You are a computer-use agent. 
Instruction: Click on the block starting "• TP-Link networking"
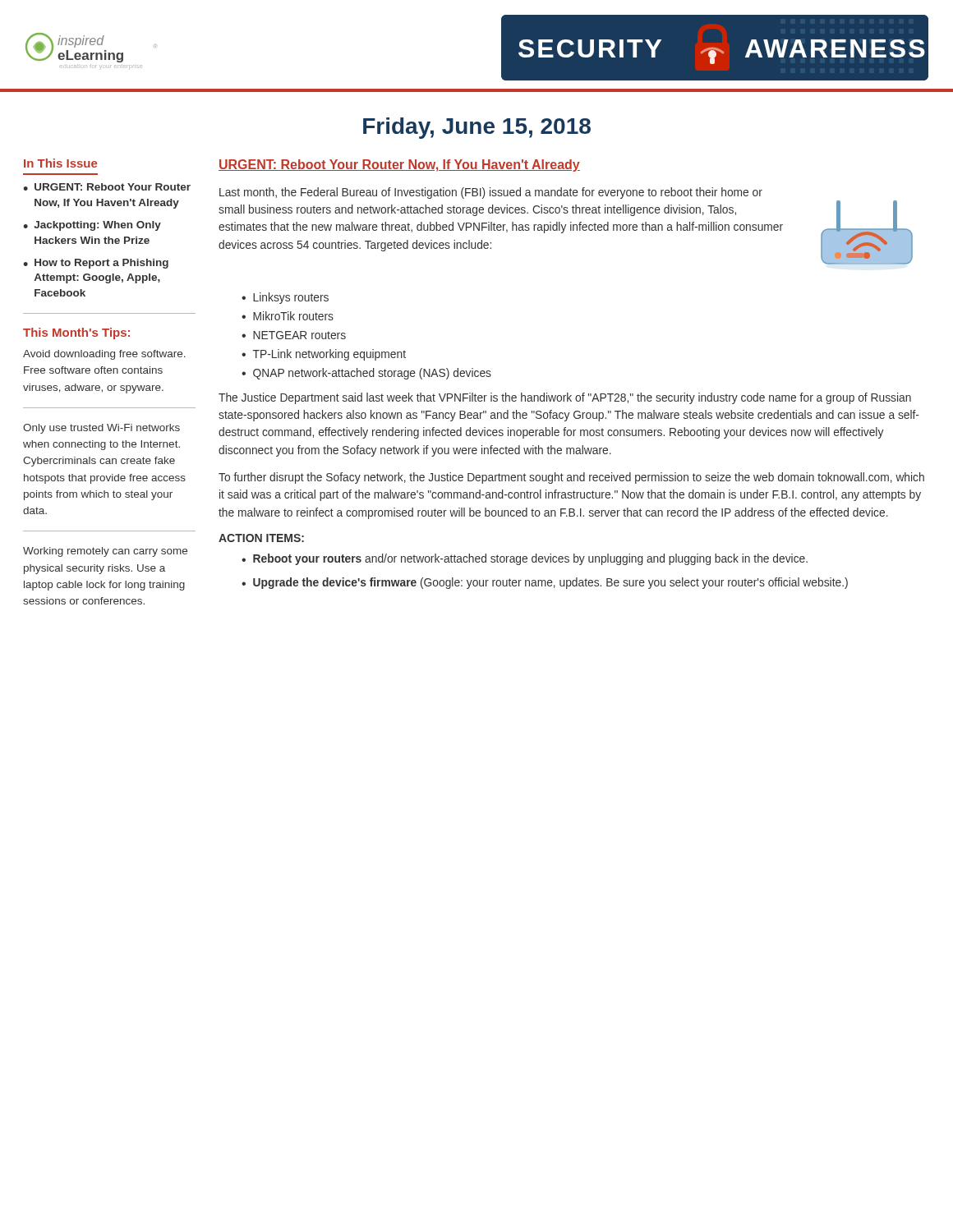[324, 354]
